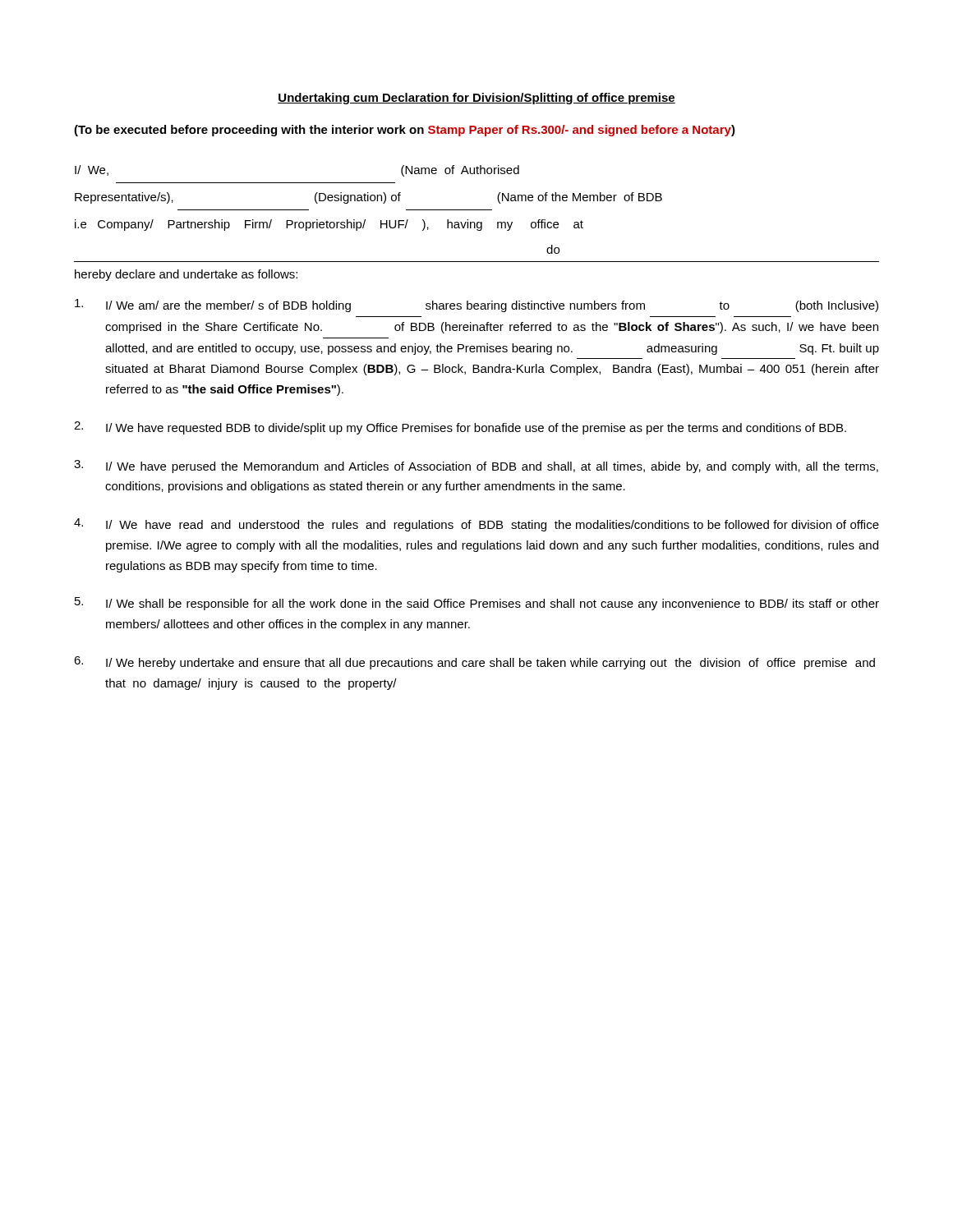Click on the element starting "6. I/ We hereby undertake and ensure"

click(x=476, y=673)
